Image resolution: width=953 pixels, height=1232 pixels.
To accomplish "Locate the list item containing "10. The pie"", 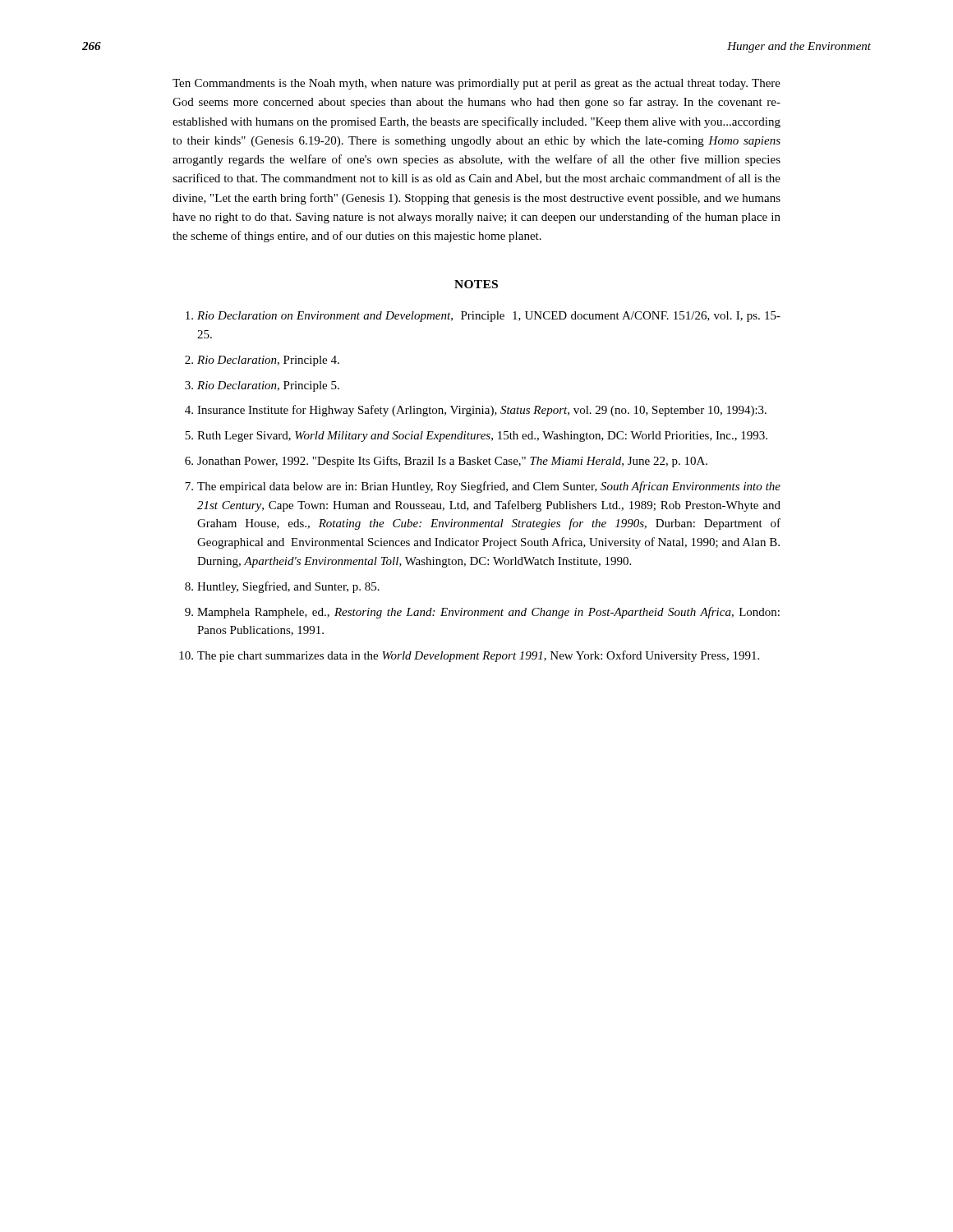I will [476, 656].
